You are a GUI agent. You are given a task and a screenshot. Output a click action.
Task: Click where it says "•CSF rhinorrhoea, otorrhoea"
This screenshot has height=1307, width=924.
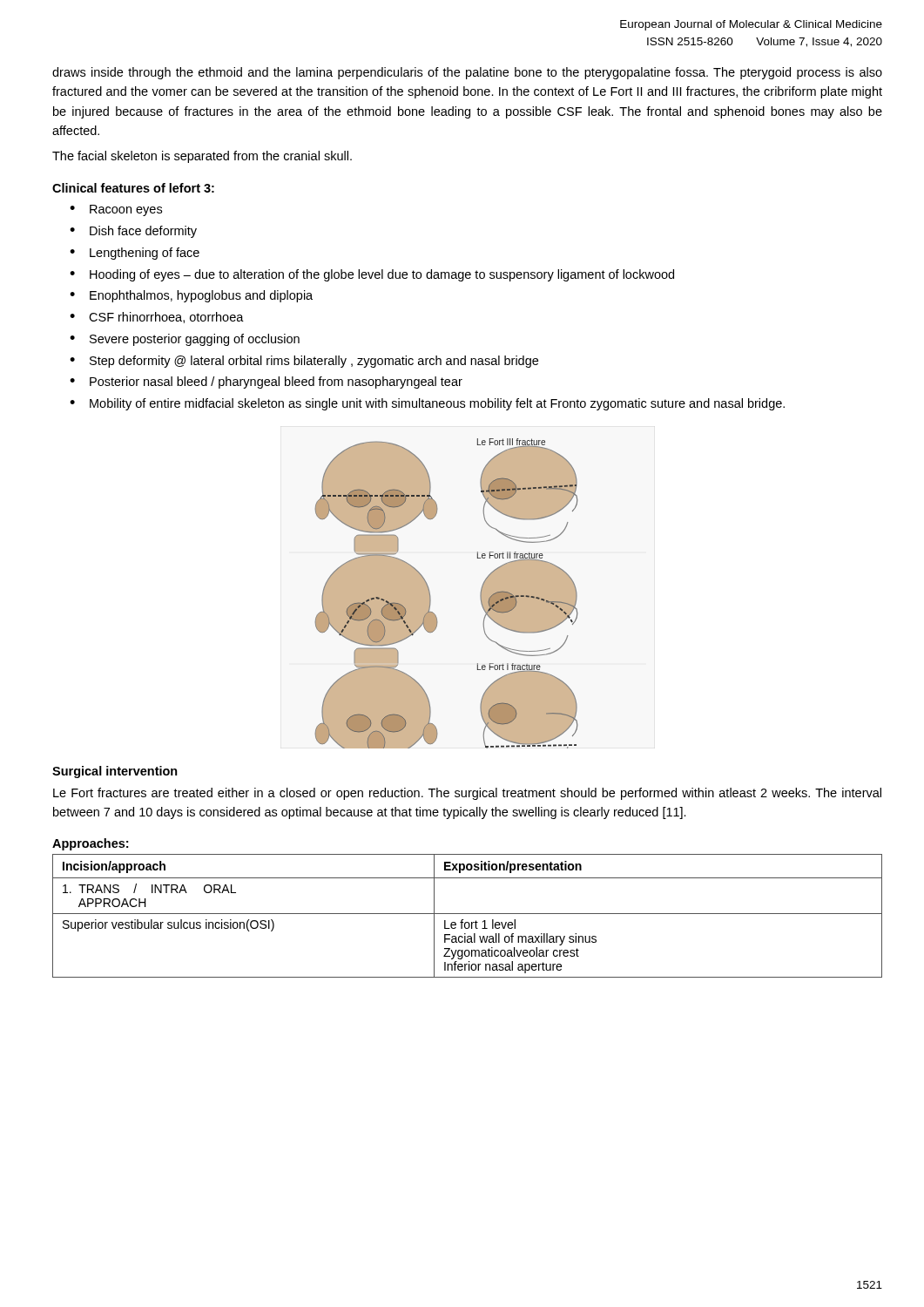click(157, 318)
